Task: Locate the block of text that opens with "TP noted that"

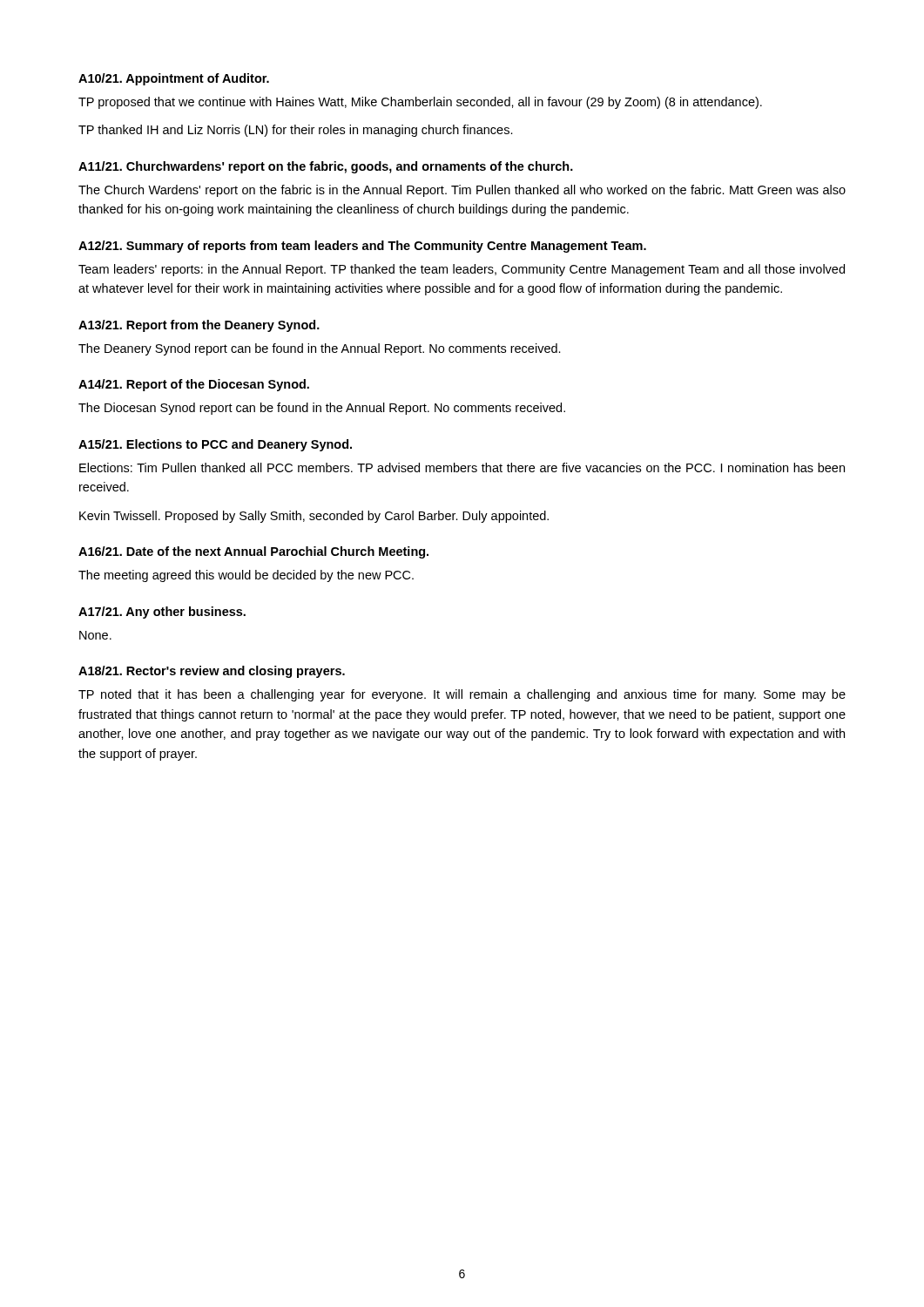Action: (x=462, y=724)
